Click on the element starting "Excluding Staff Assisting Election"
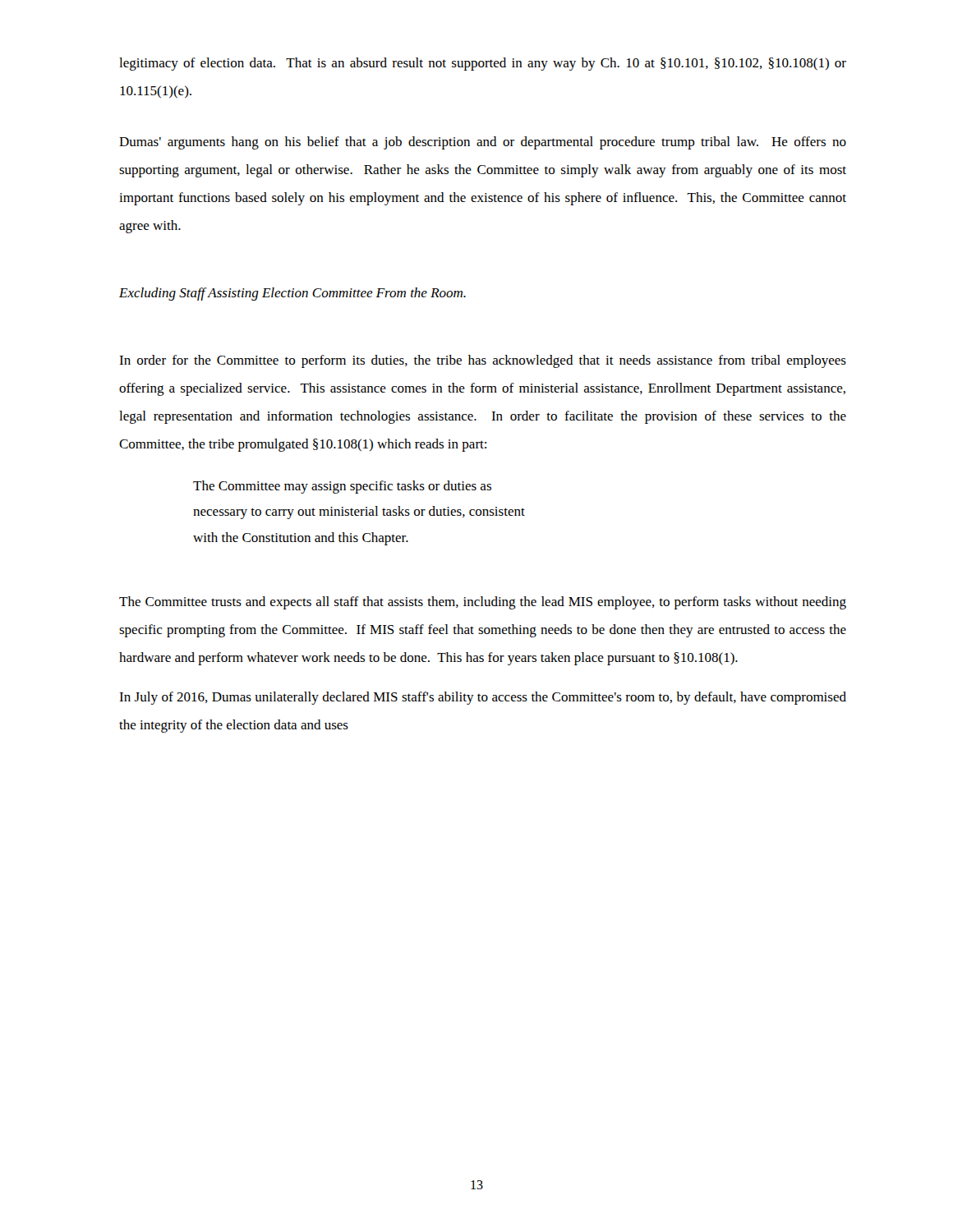953x1232 pixels. click(293, 293)
